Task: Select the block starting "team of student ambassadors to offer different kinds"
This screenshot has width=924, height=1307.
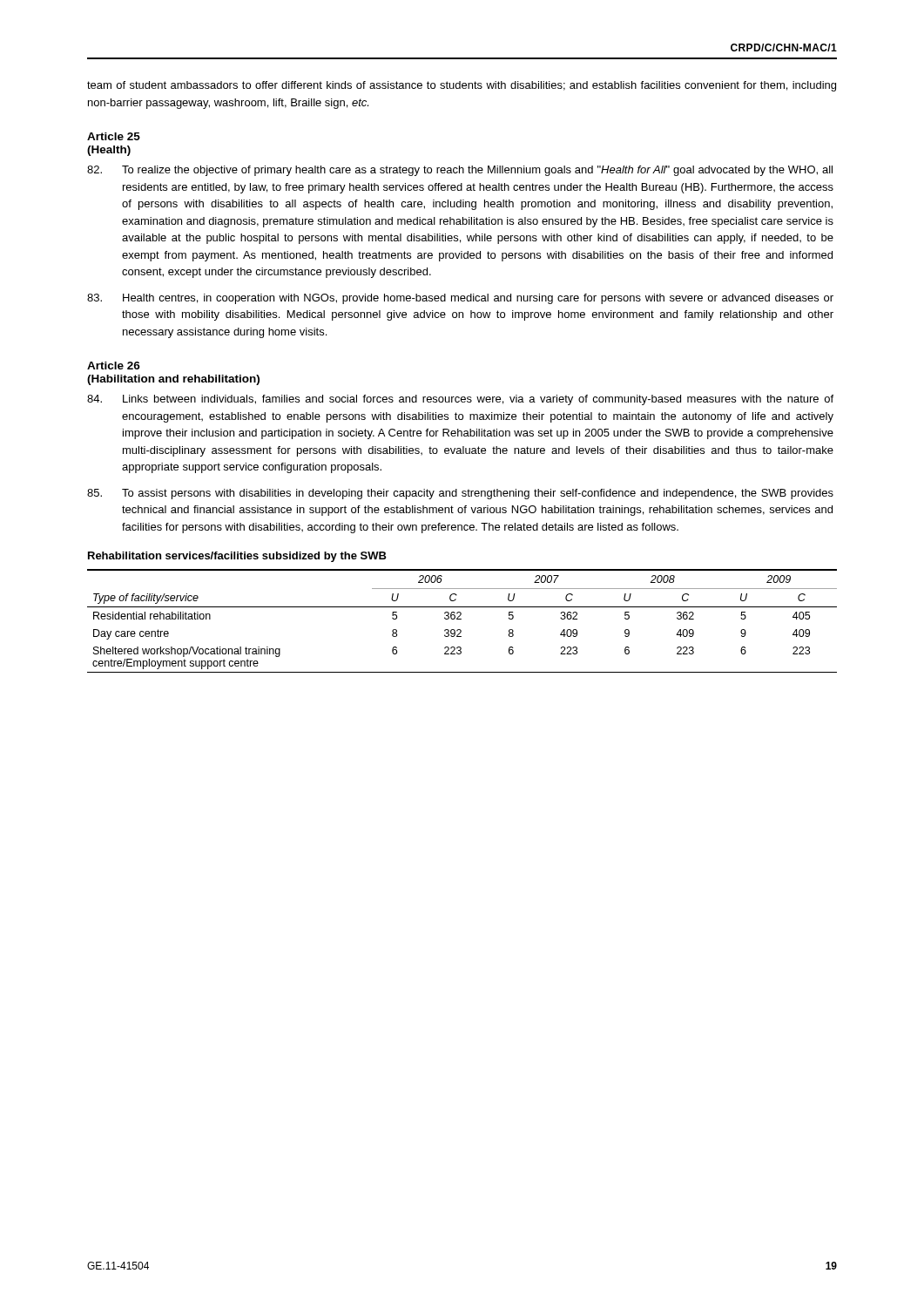Action: 462,94
